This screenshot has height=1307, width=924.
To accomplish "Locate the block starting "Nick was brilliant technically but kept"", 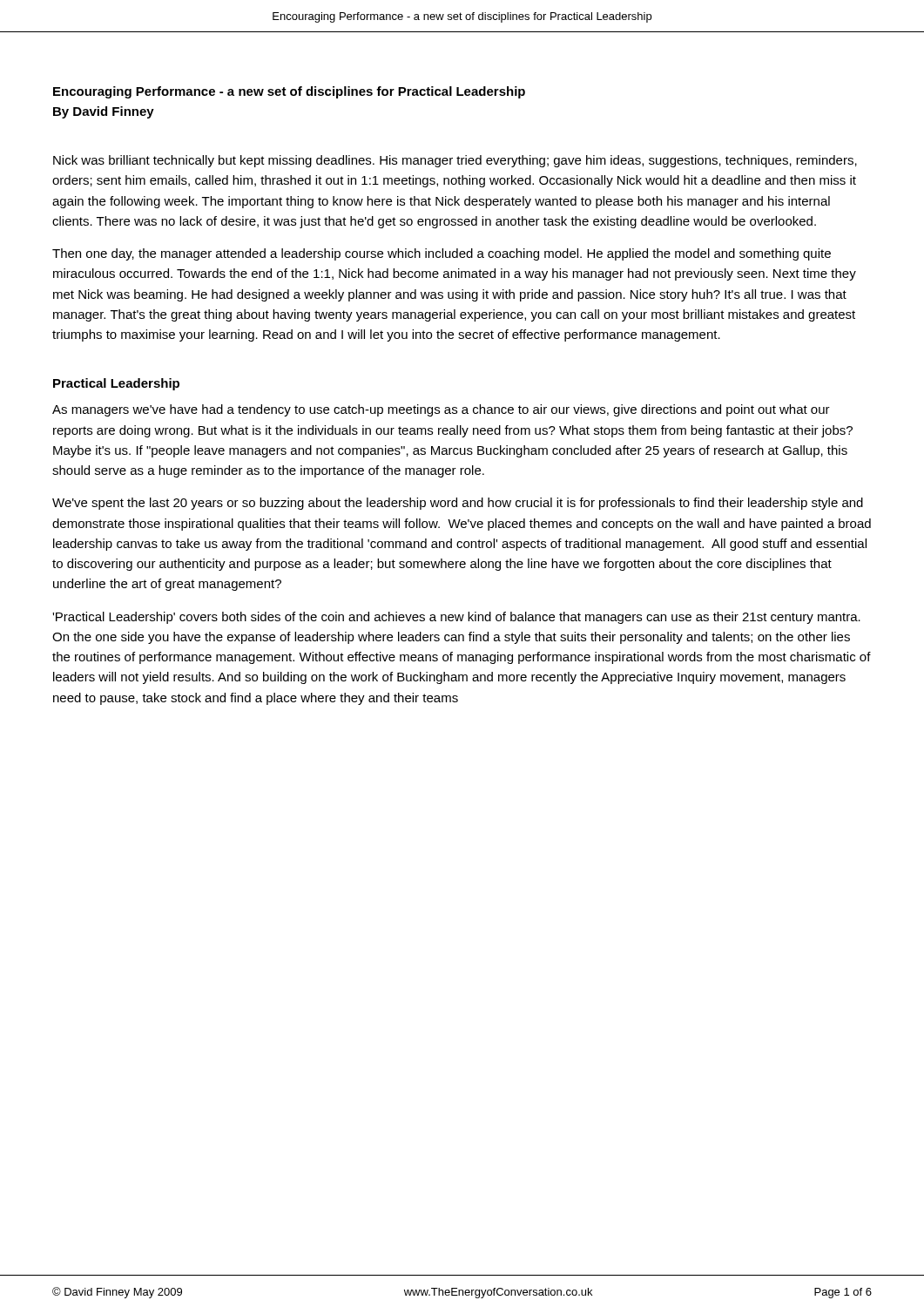I will [462, 190].
